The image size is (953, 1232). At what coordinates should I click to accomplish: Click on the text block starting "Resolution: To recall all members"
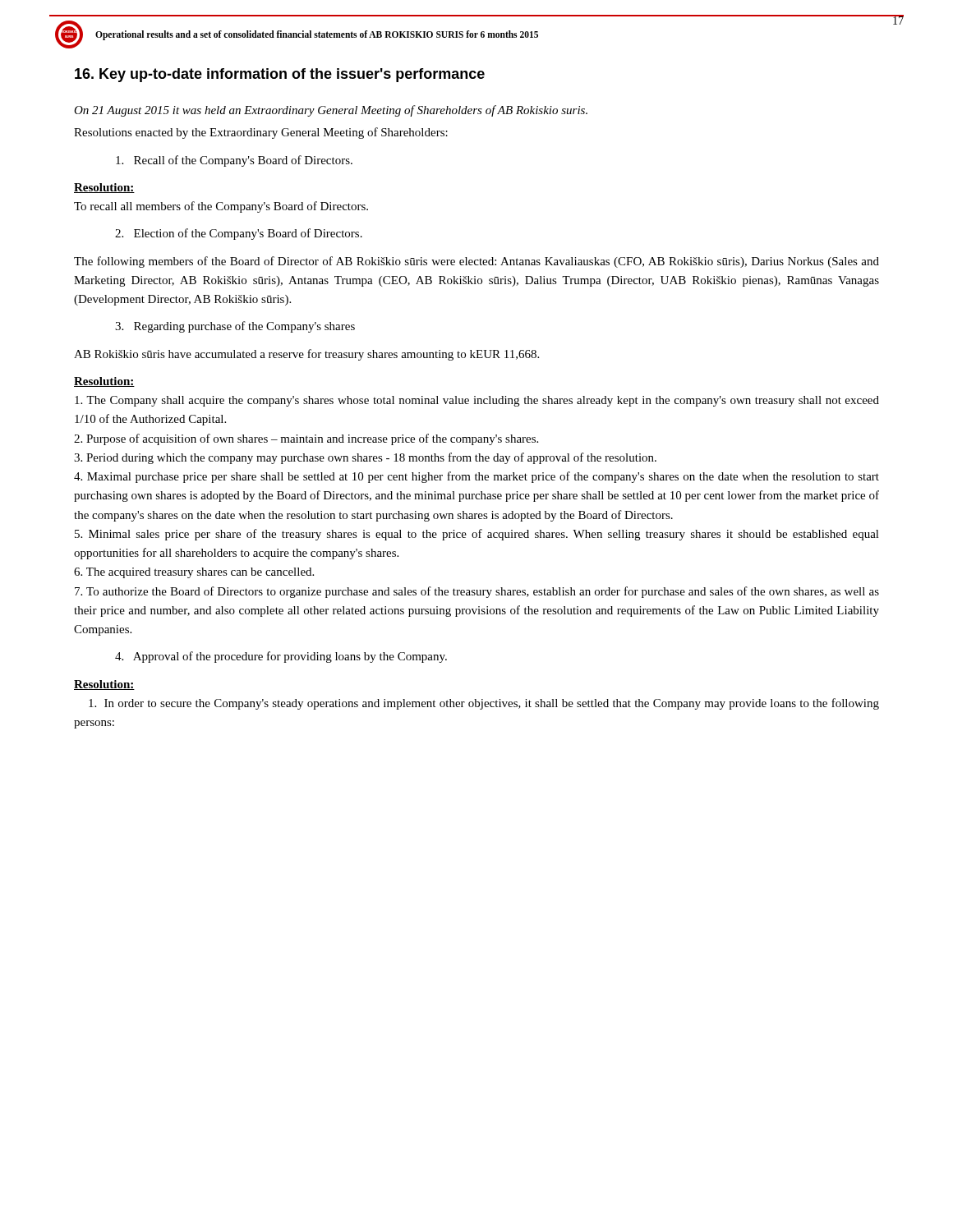point(221,197)
